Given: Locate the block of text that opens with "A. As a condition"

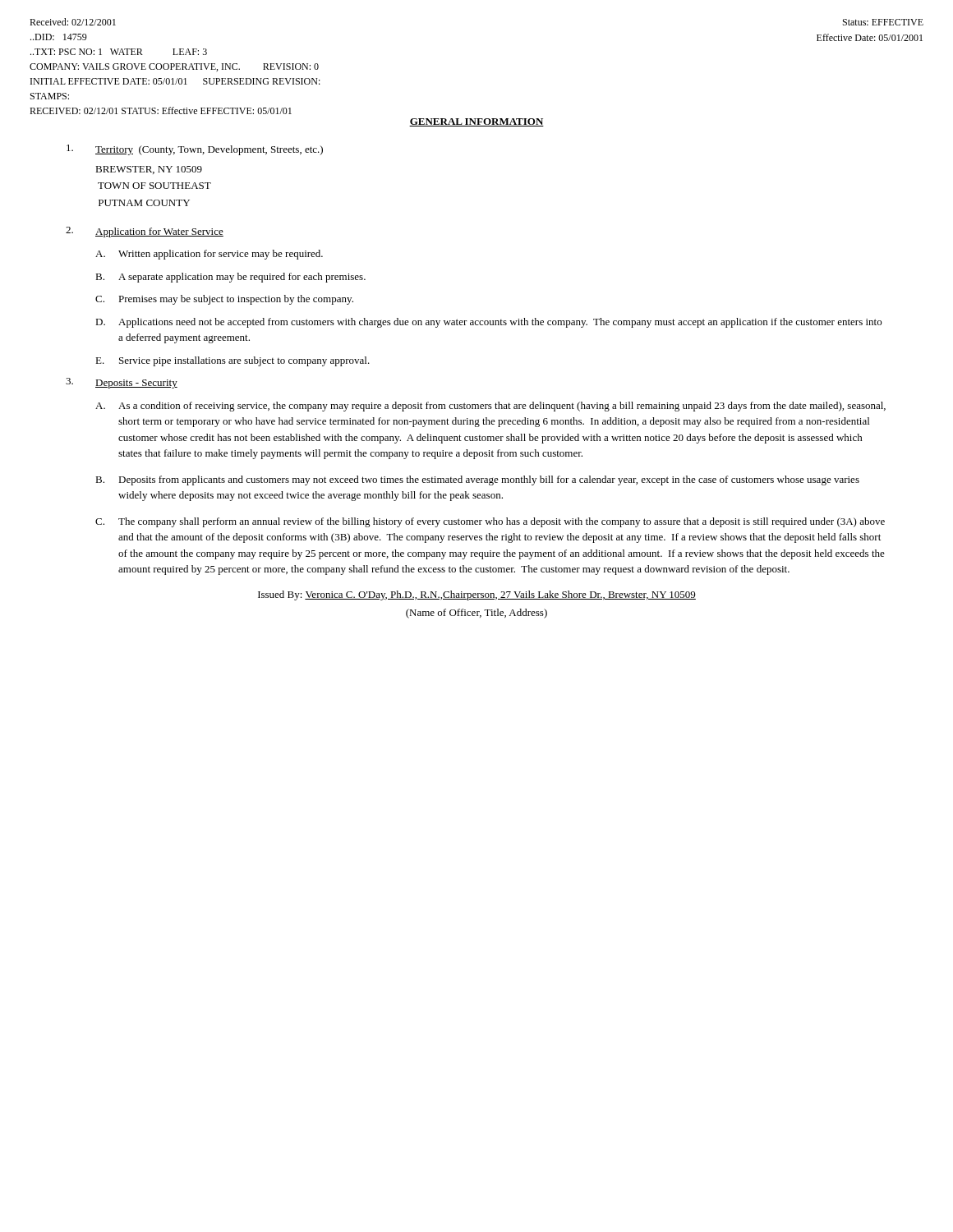Looking at the screenshot, I should pyautogui.click(x=491, y=429).
